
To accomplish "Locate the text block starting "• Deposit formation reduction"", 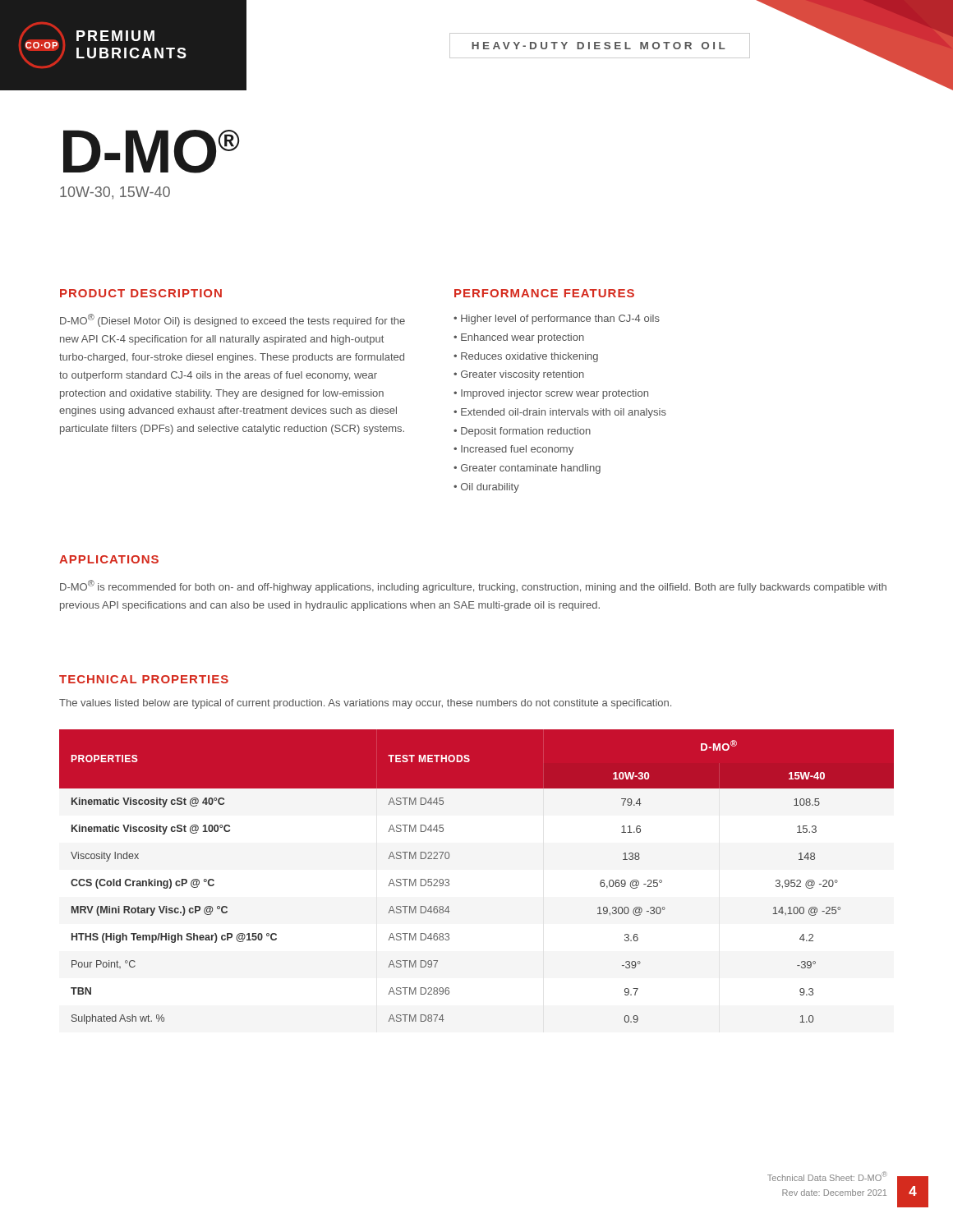I will coord(522,430).
